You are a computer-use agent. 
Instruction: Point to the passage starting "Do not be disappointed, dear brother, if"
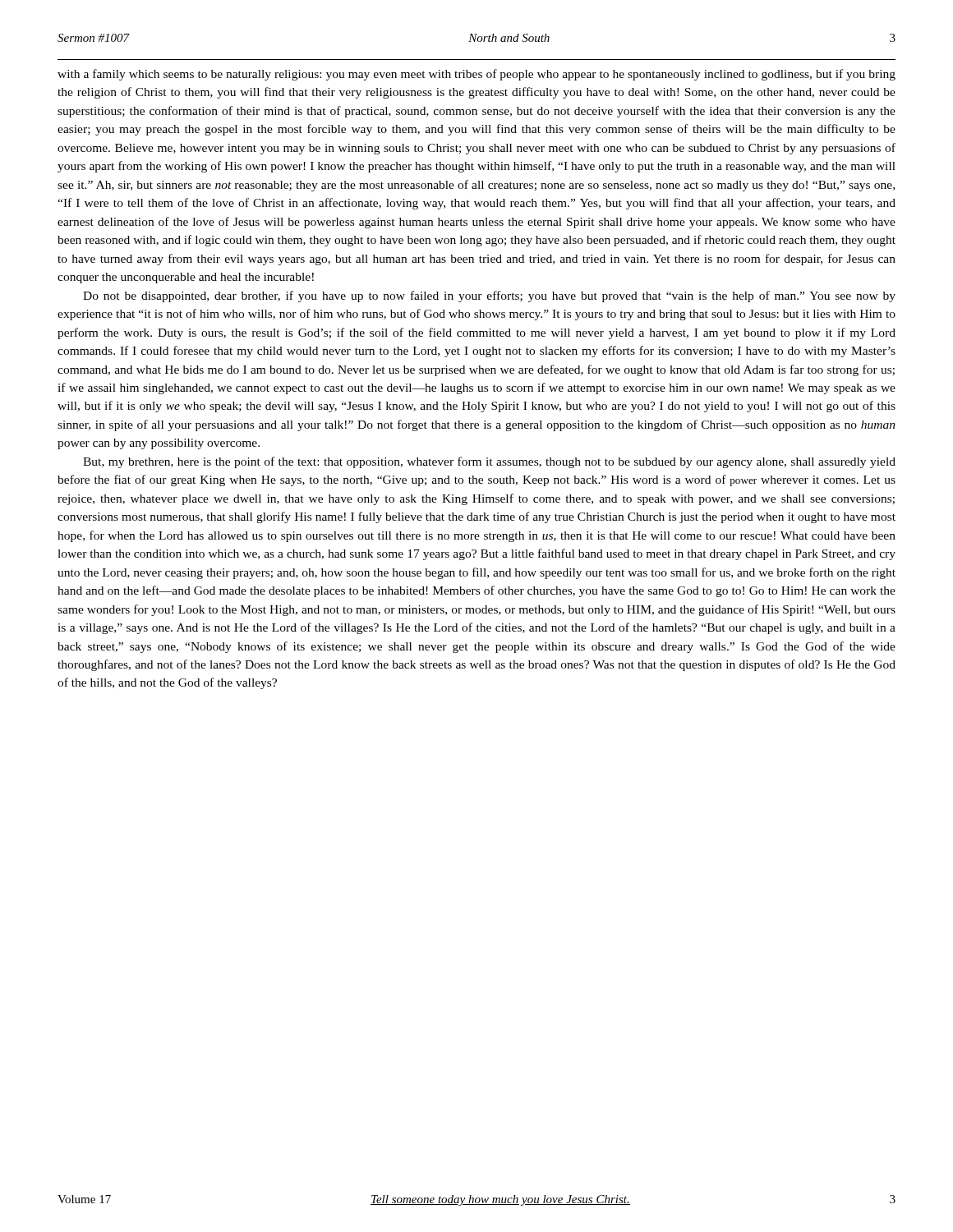(x=476, y=369)
